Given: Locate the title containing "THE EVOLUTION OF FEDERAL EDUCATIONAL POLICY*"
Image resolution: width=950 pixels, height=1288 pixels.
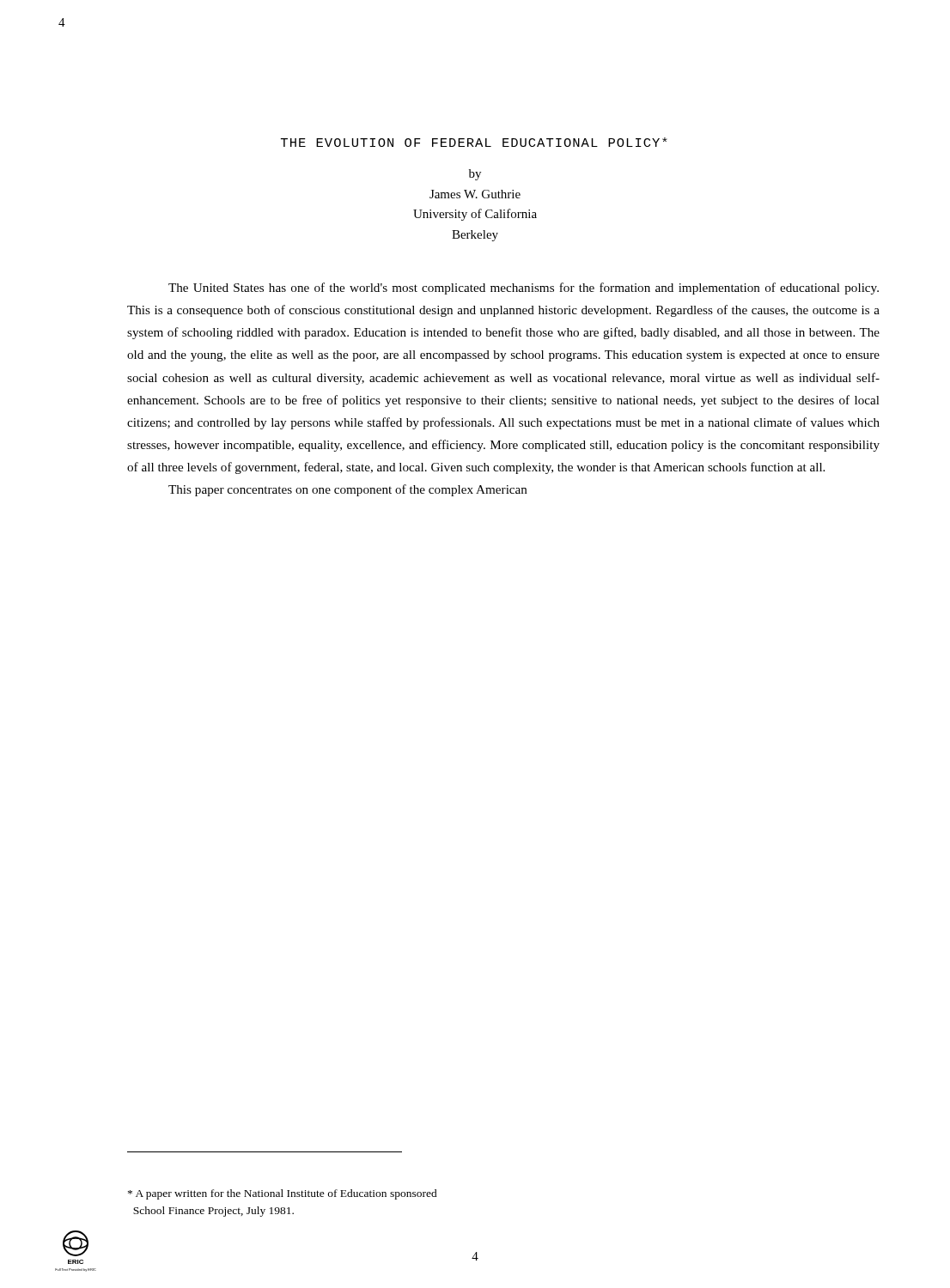Looking at the screenshot, I should [475, 190].
